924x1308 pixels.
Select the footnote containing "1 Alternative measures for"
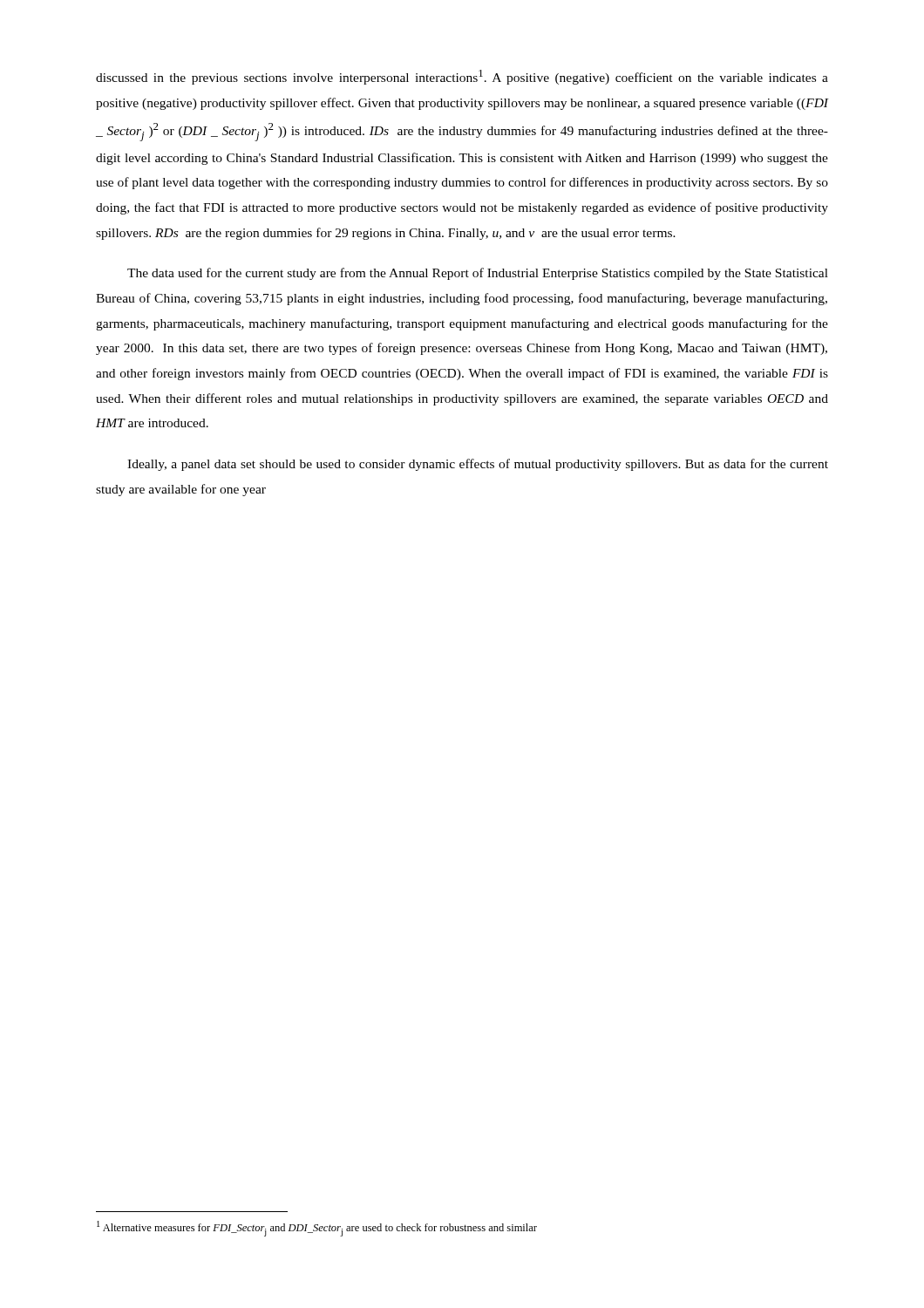(x=316, y=1227)
